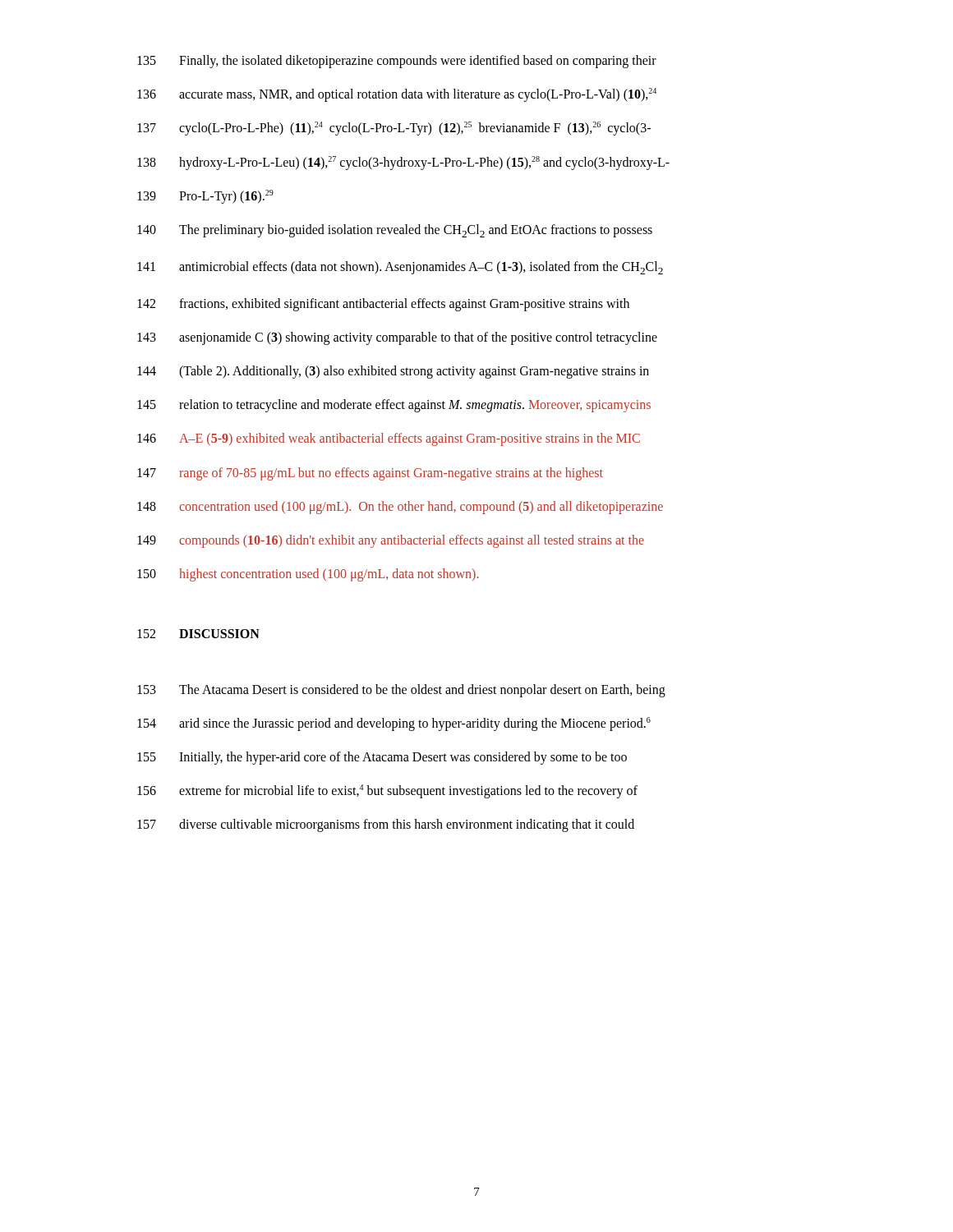Screen dimensions: 1232x953
Task: Find the text block with the text "144 (Table 2)."
Action: click(x=489, y=371)
